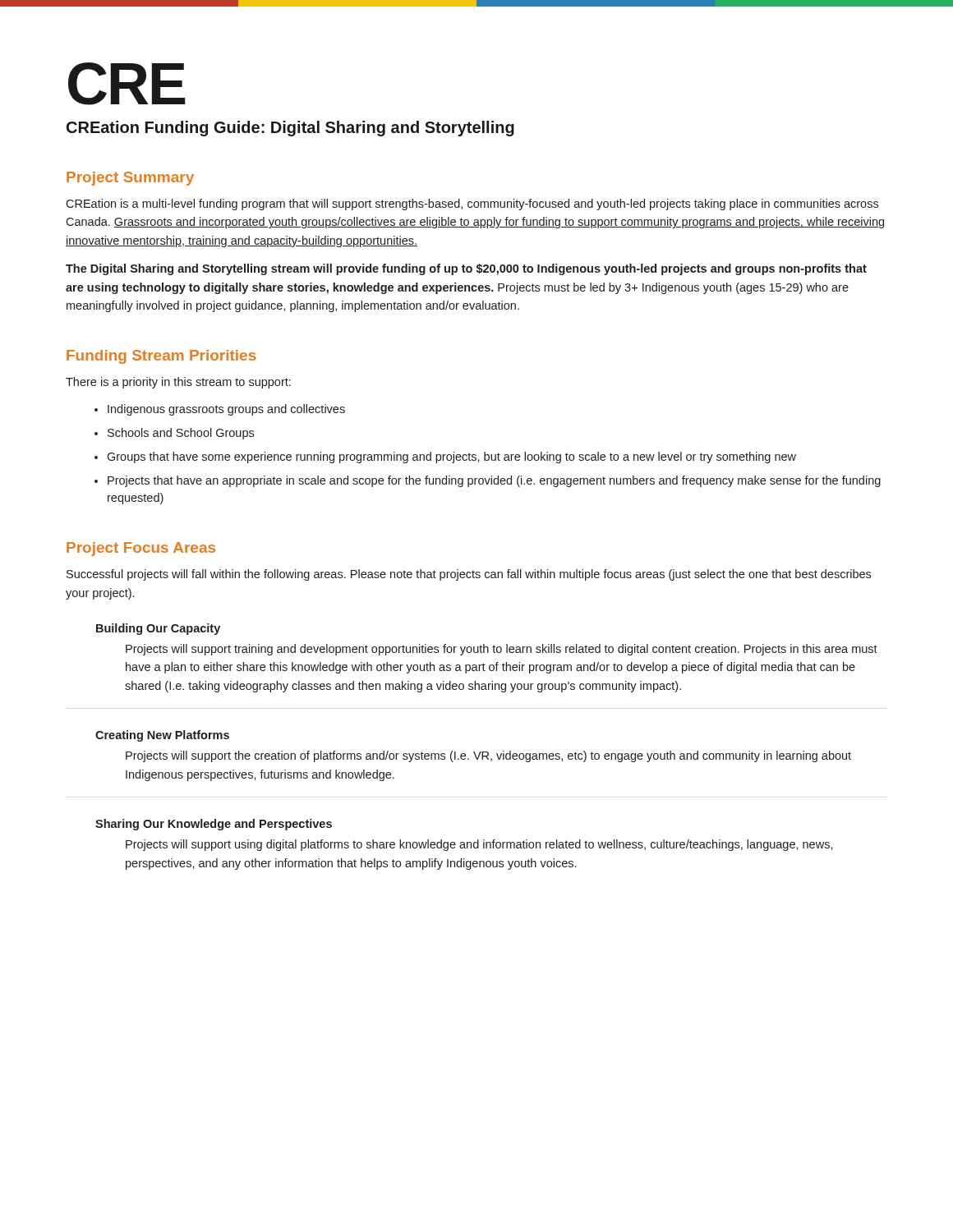Image resolution: width=953 pixels, height=1232 pixels.
Task: Find the block on this page that starts "Projects that have an appropriate in scale and"
Action: [489, 490]
